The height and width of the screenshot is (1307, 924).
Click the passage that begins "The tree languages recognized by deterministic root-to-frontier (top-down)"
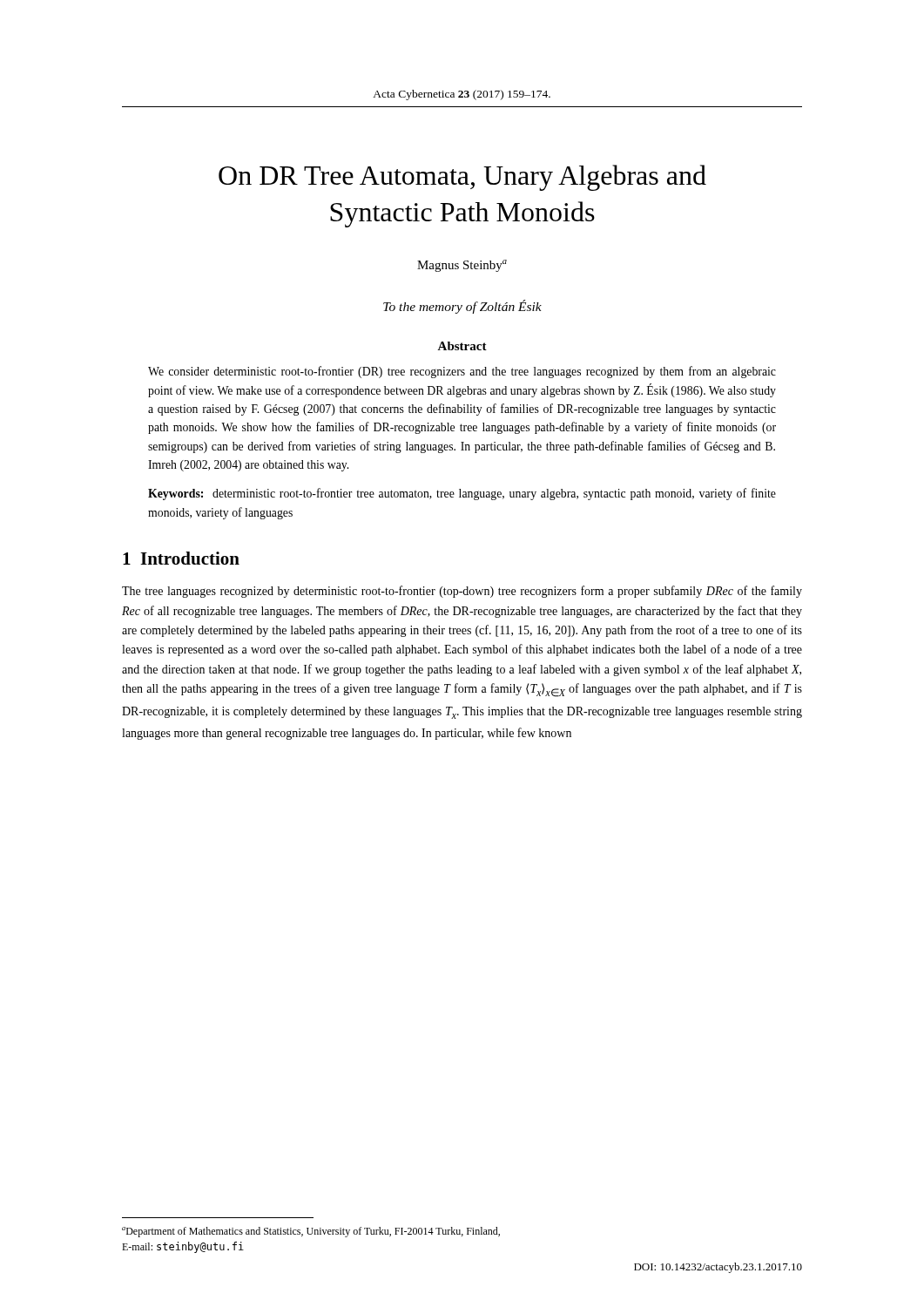pyautogui.click(x=462, y=662)
